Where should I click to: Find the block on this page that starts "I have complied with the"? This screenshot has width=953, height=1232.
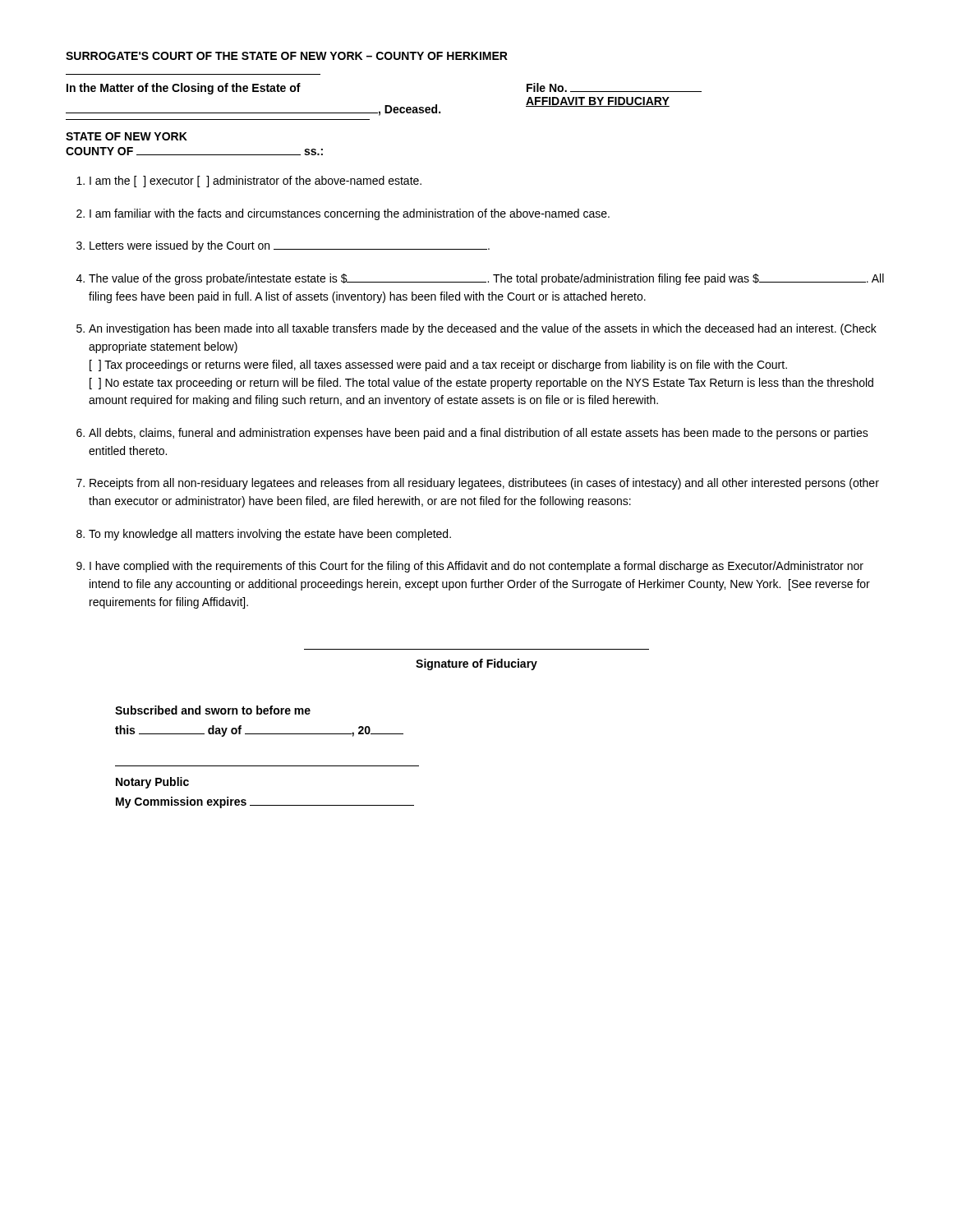pyautogui.click(x=479, y=584)
